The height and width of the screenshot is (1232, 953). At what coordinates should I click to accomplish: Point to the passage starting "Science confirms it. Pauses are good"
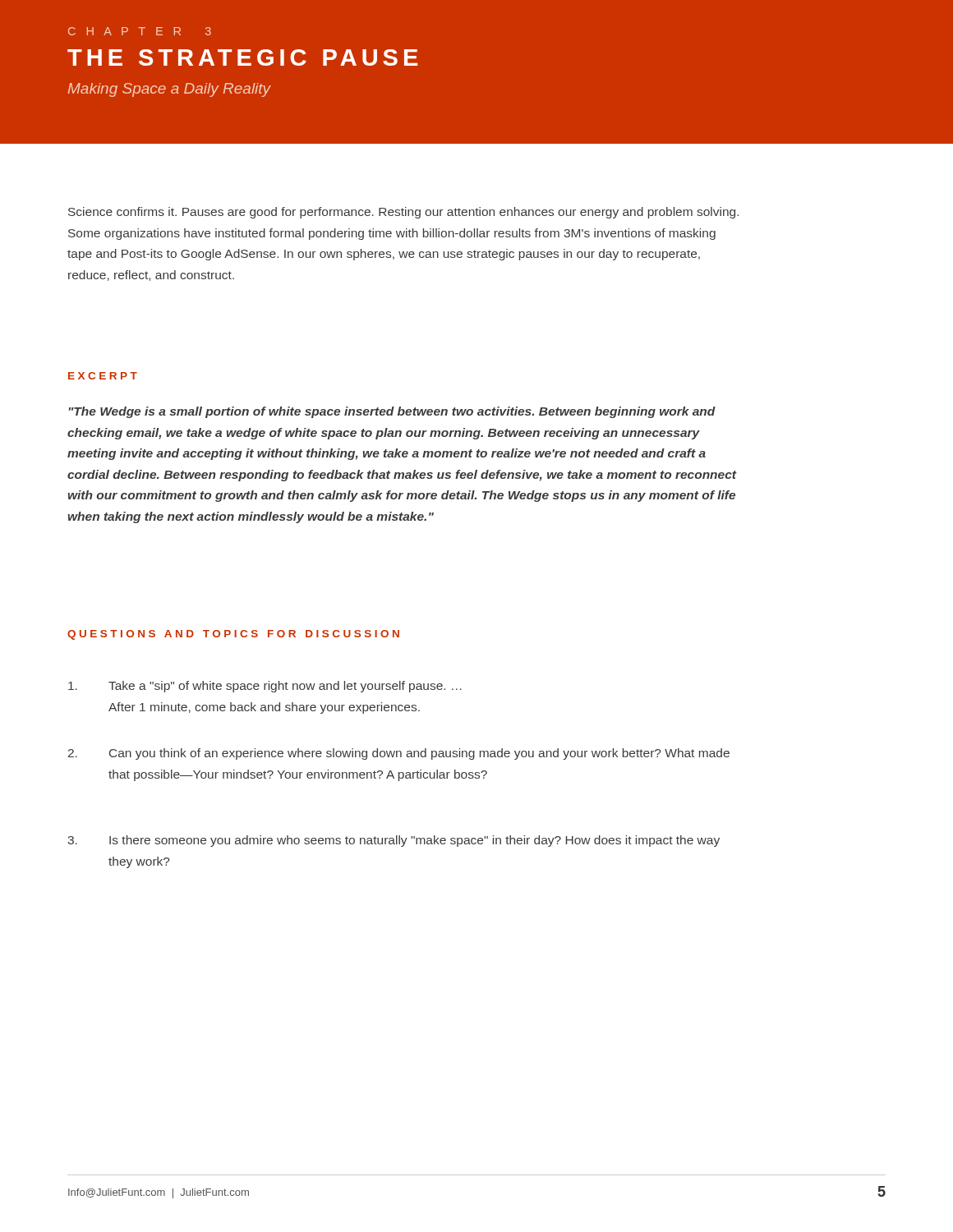tap(404, 243)
